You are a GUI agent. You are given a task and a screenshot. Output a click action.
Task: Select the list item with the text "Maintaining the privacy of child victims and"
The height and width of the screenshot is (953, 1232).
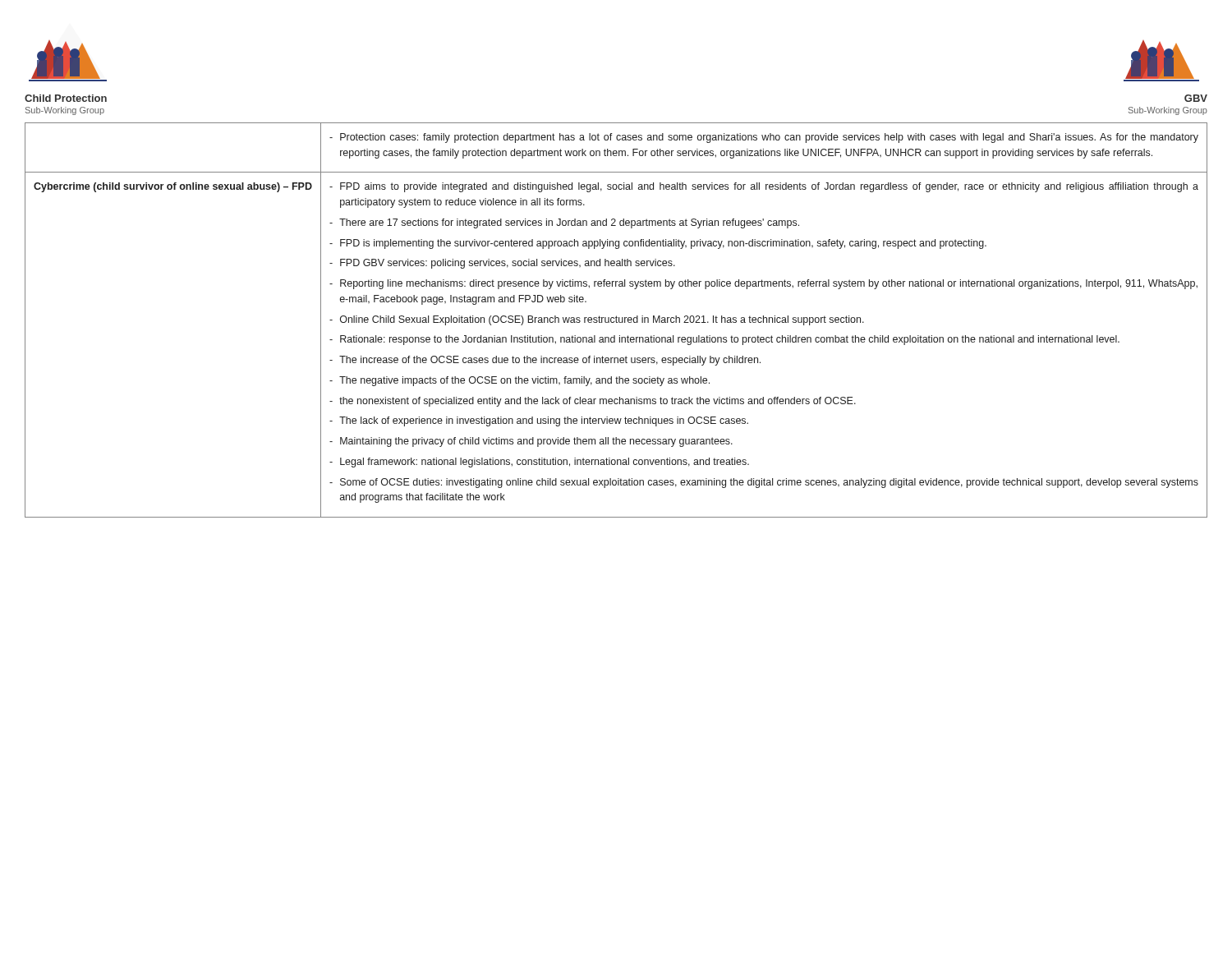click(x=536, y=442)
